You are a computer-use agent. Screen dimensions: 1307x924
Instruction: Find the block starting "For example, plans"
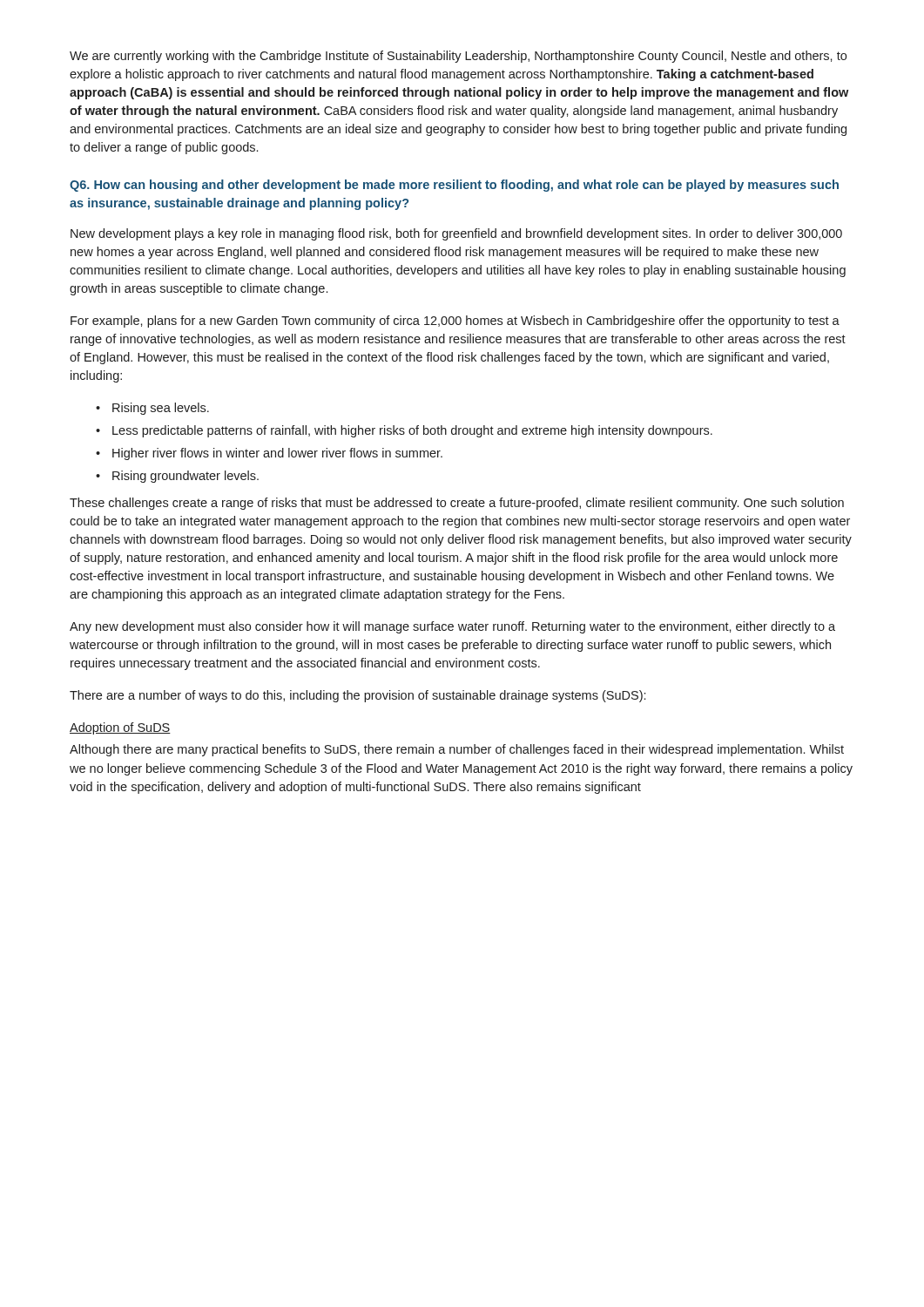coord(457,348)
